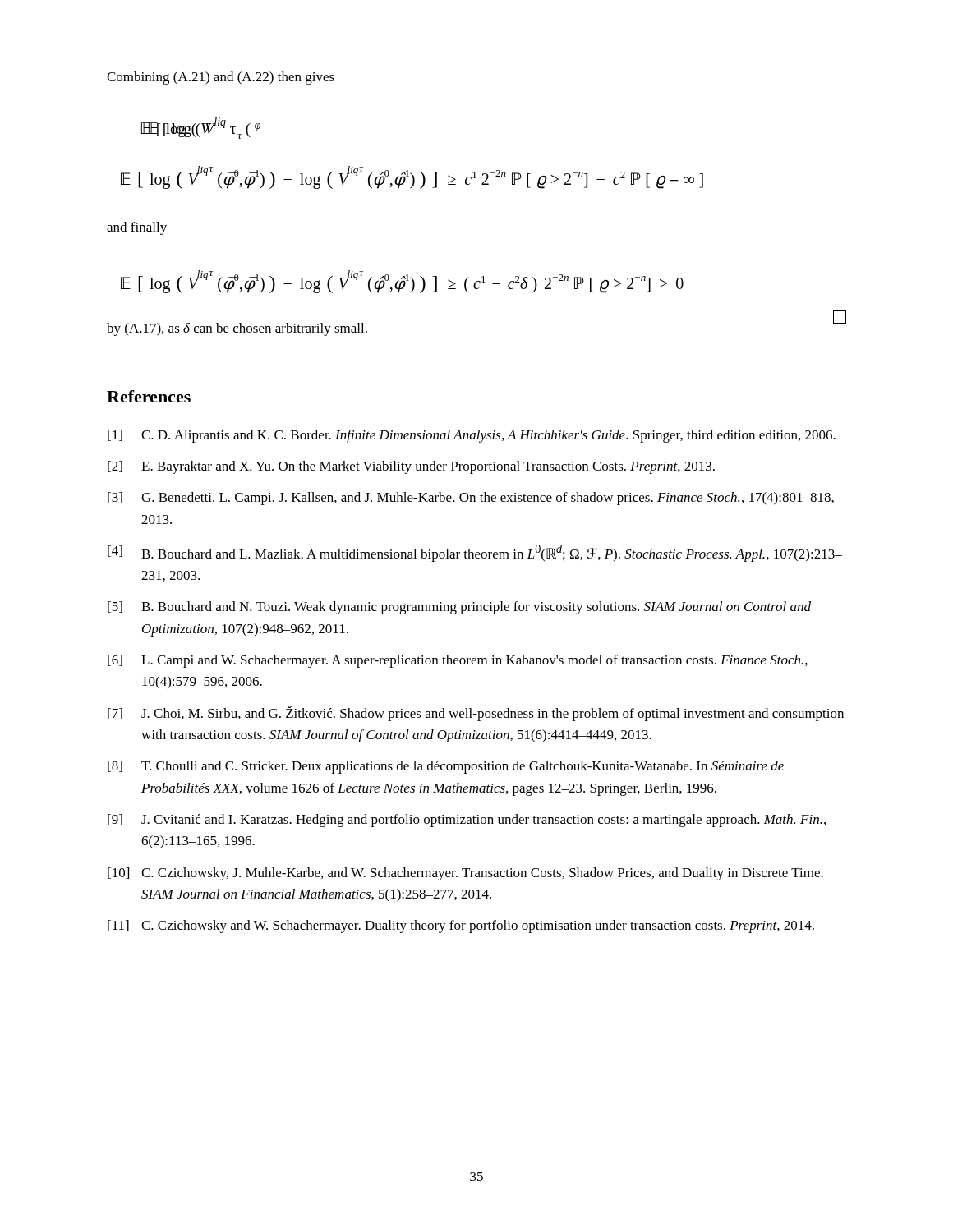Find "Combining (A.21) and (A.22) then gives" on this page
Image resolution: width=953 pixels, height=1232 pixels.
click(221, 77)
